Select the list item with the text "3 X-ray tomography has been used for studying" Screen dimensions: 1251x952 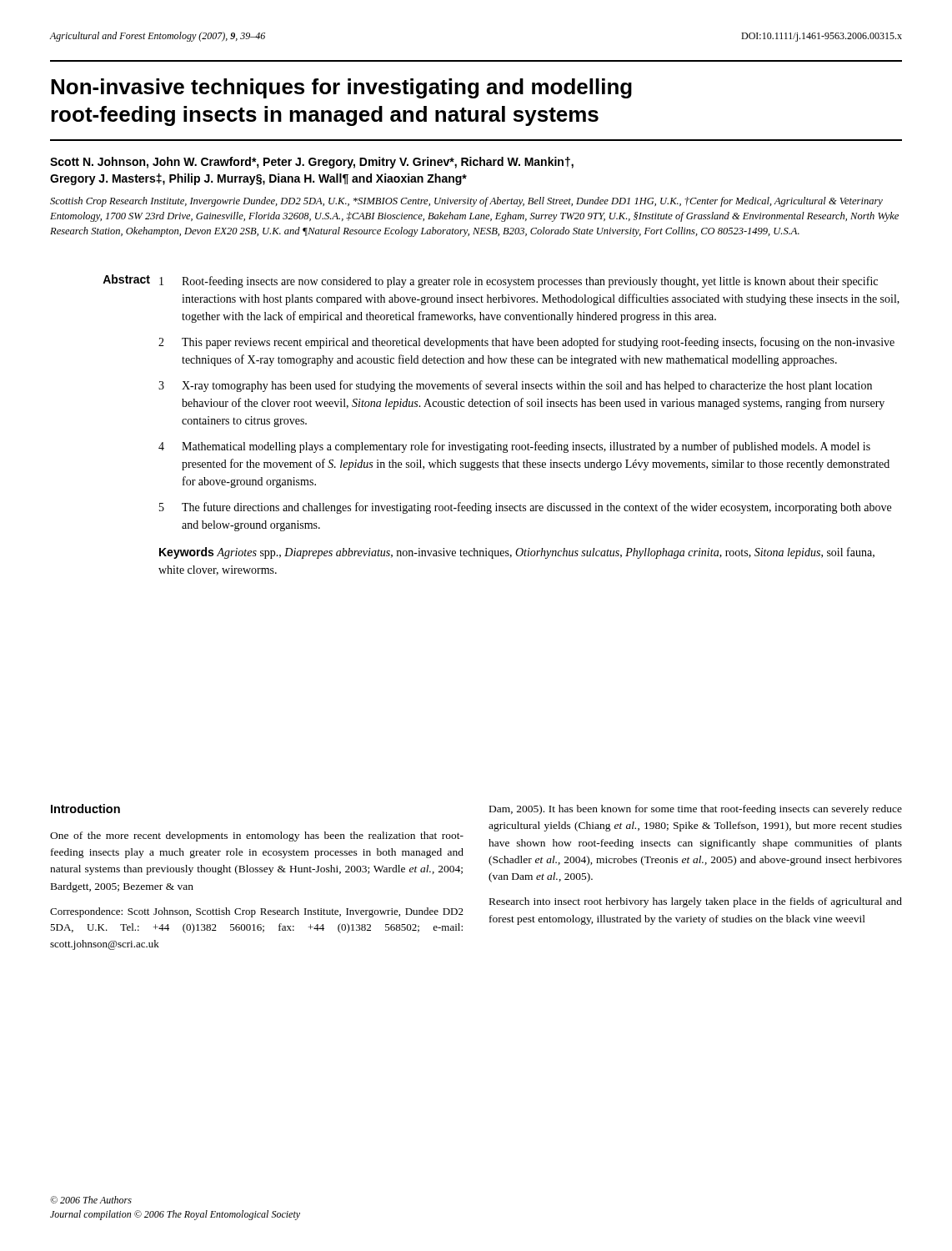click(530, 403)
